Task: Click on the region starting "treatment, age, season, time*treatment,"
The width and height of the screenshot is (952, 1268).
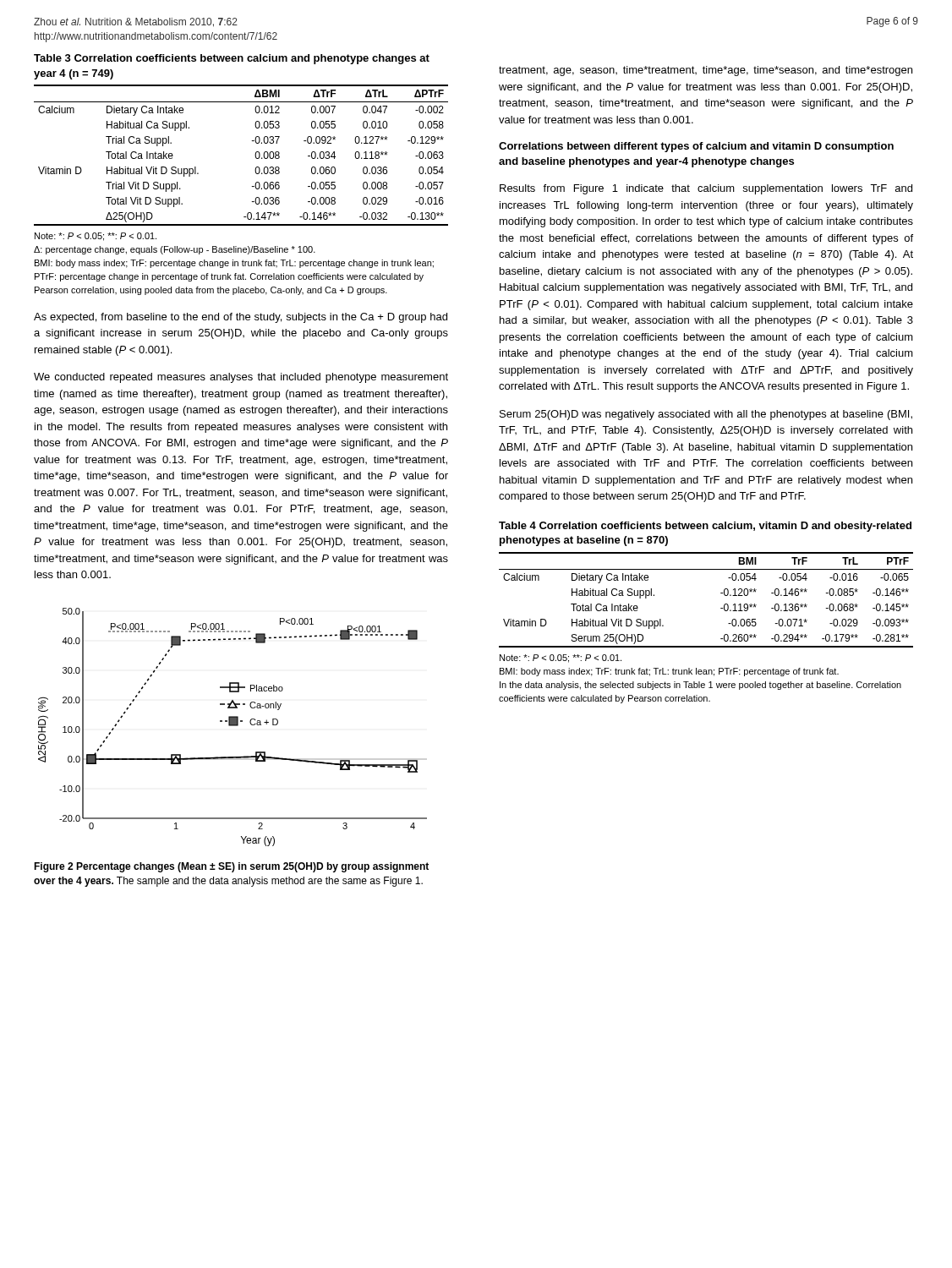Action: (706, 95)
